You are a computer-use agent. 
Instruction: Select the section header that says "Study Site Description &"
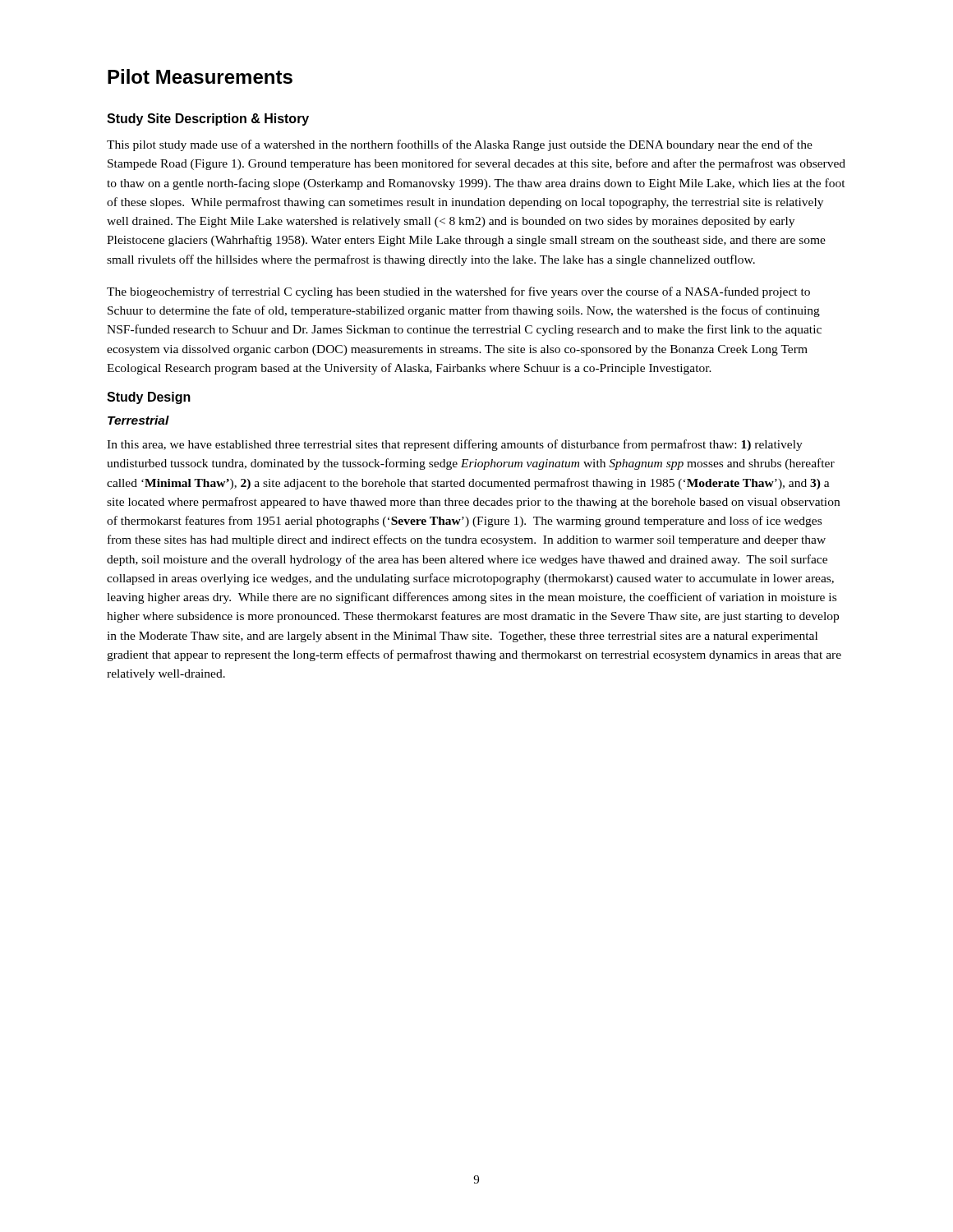208,120
